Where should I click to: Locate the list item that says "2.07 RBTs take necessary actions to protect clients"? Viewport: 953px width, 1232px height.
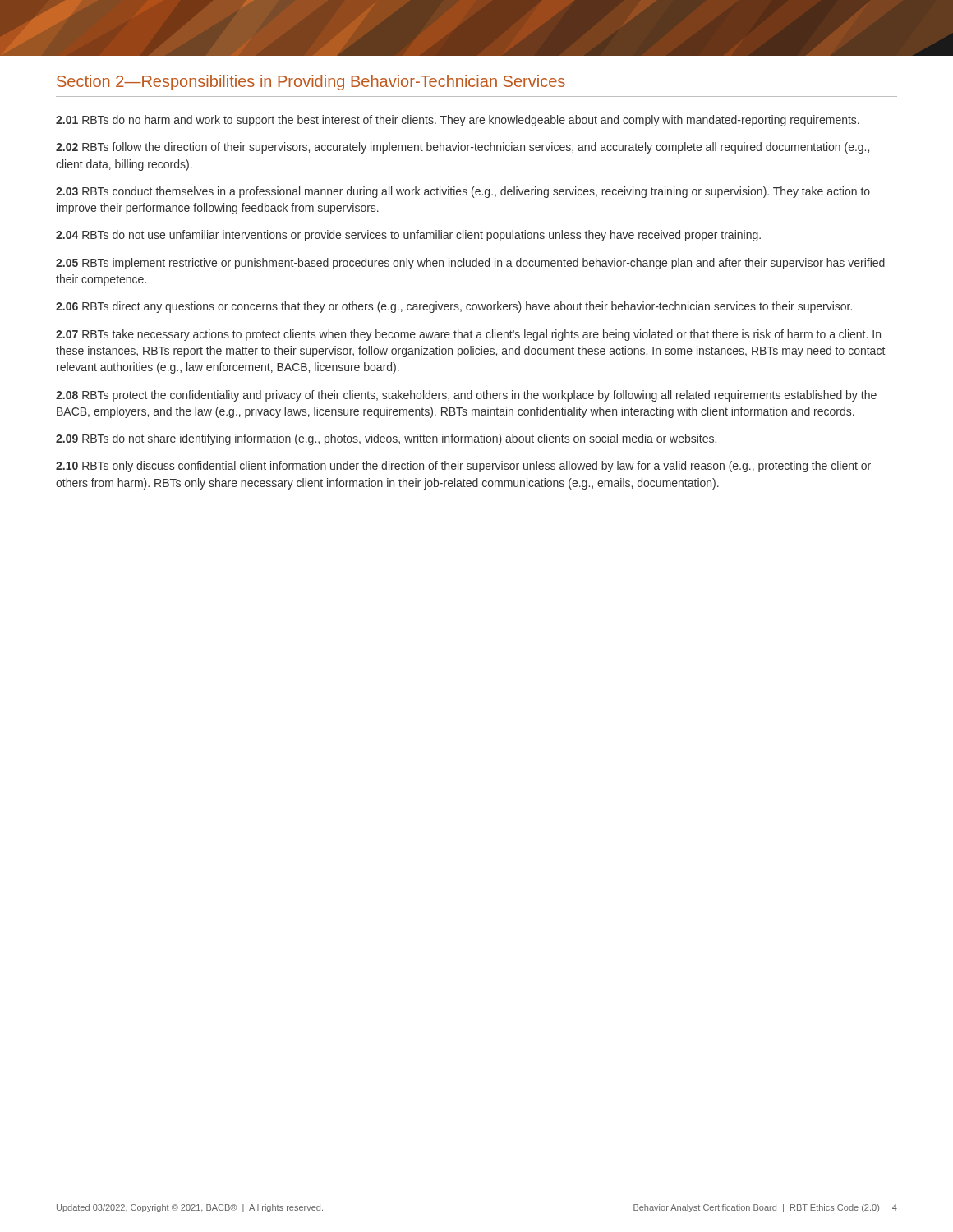[470, 351]
